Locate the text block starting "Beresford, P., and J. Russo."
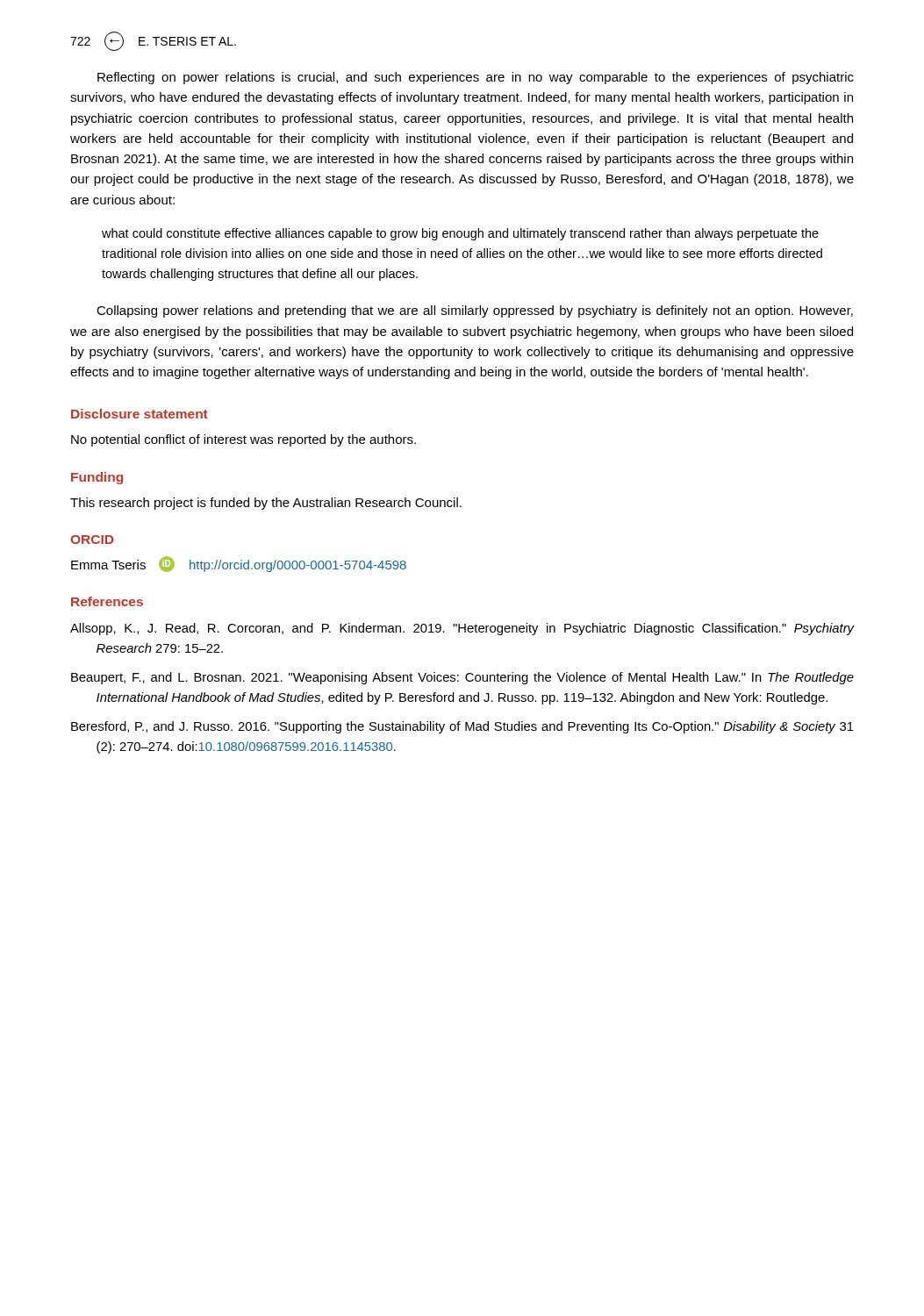This screenshot has height=1316, width=924. (x=462, y=736)
